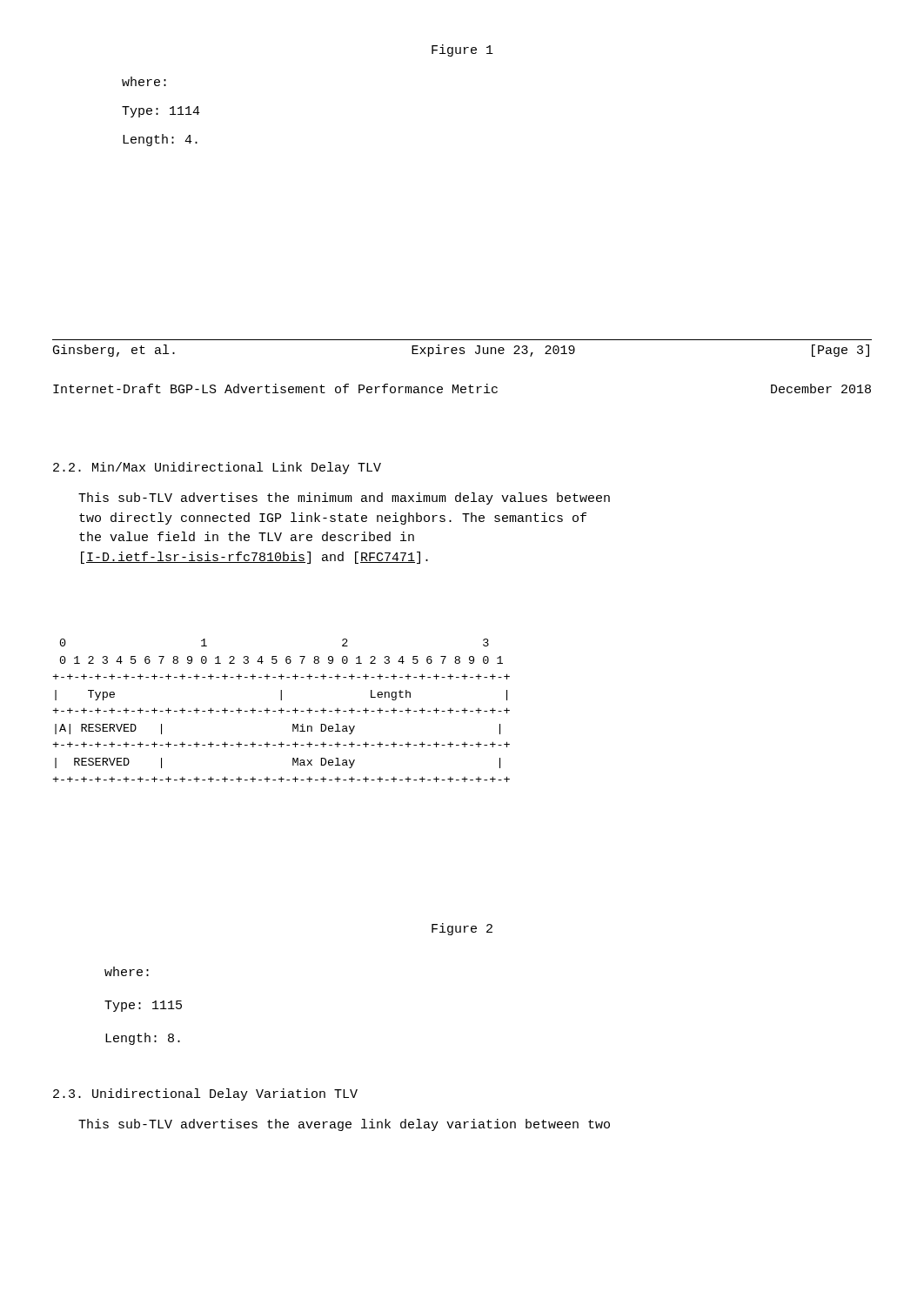Viewport: 924px width, 1305px height.
Task: Where is the section header that starts "2.2. Min/Max Unidirectional"?
Action: [217, 468]
